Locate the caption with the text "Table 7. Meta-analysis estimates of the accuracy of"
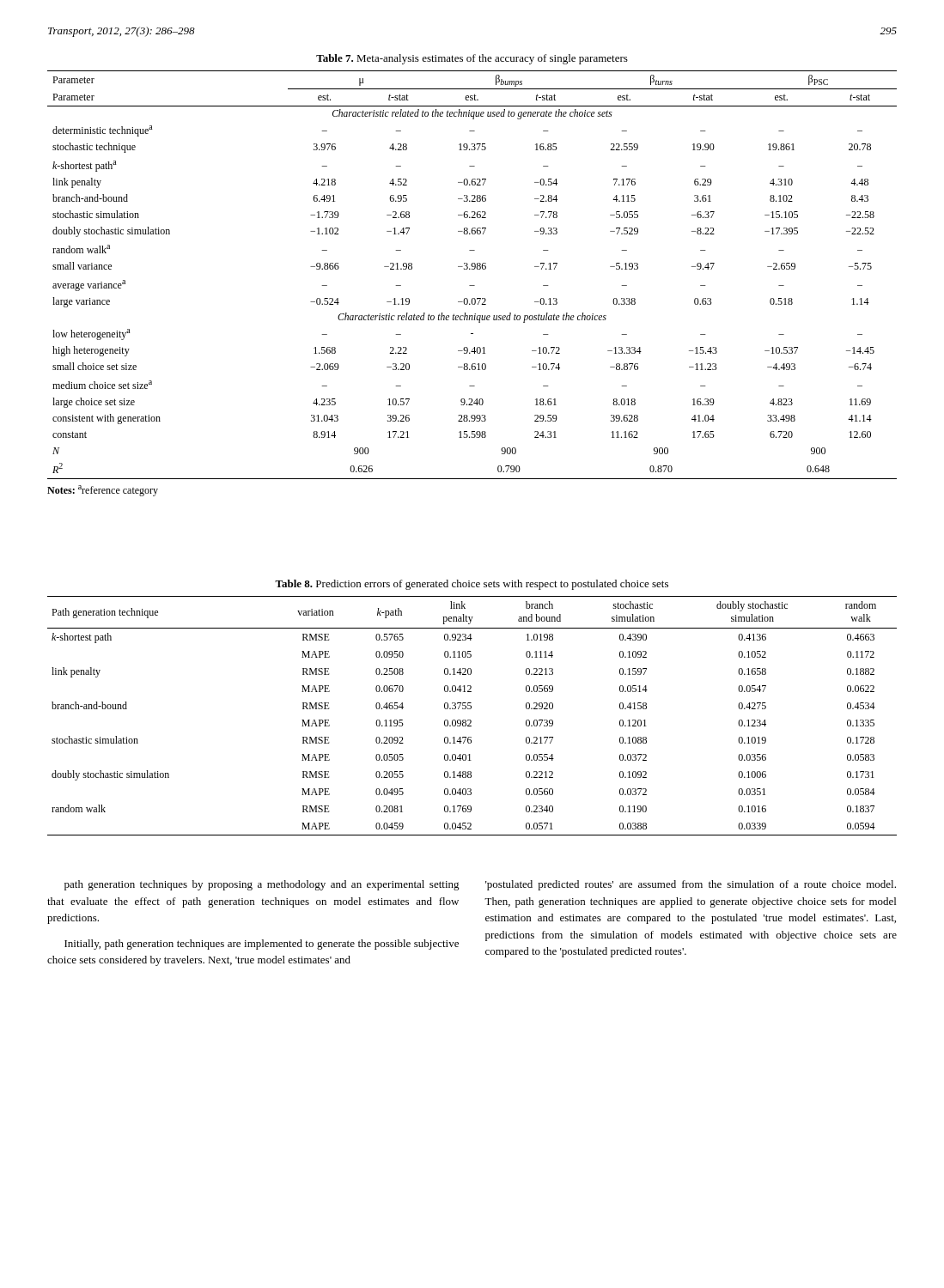The height and width of the screenshot is (1288, 944). point(472,58)
